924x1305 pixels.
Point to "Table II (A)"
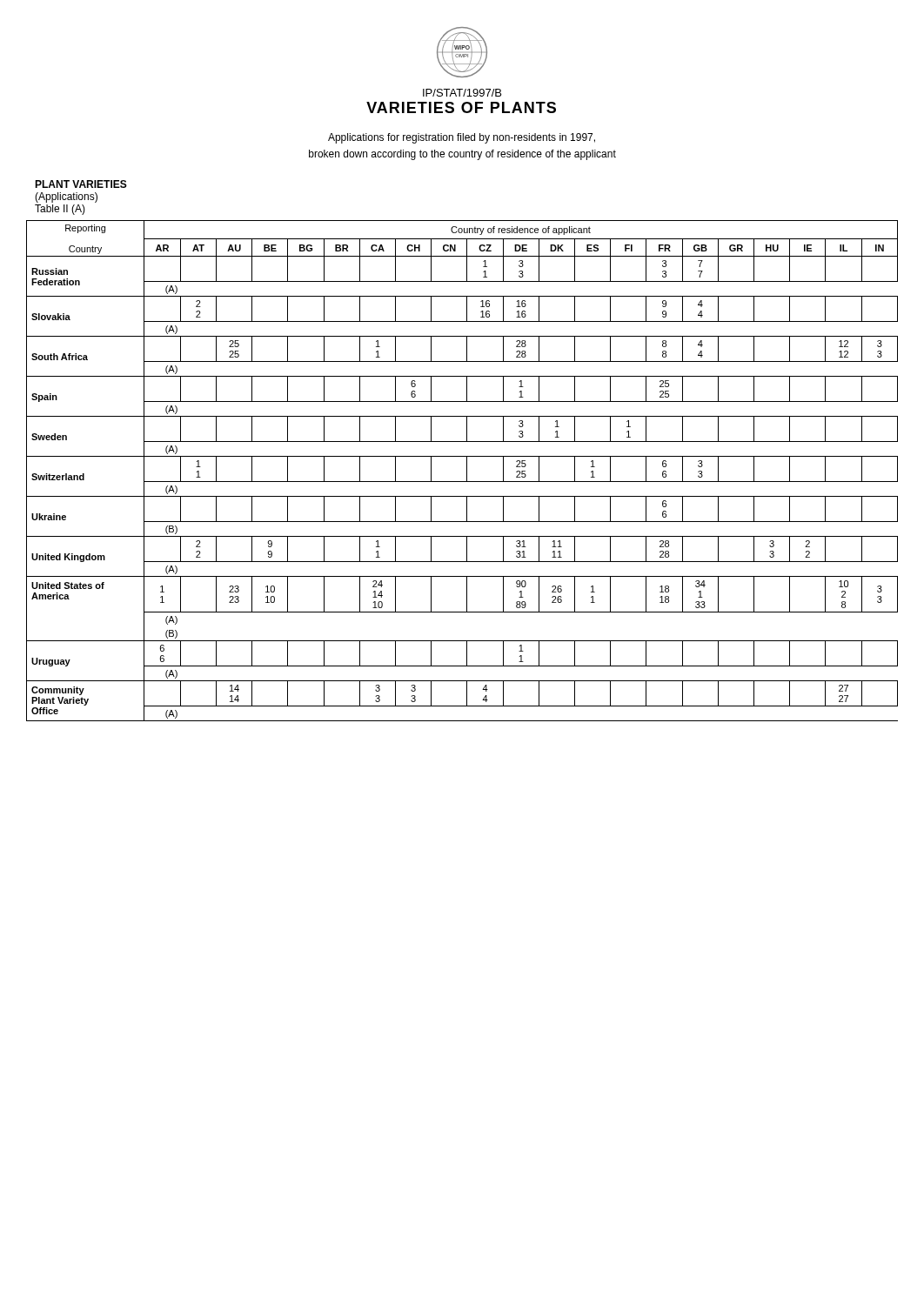60,209
